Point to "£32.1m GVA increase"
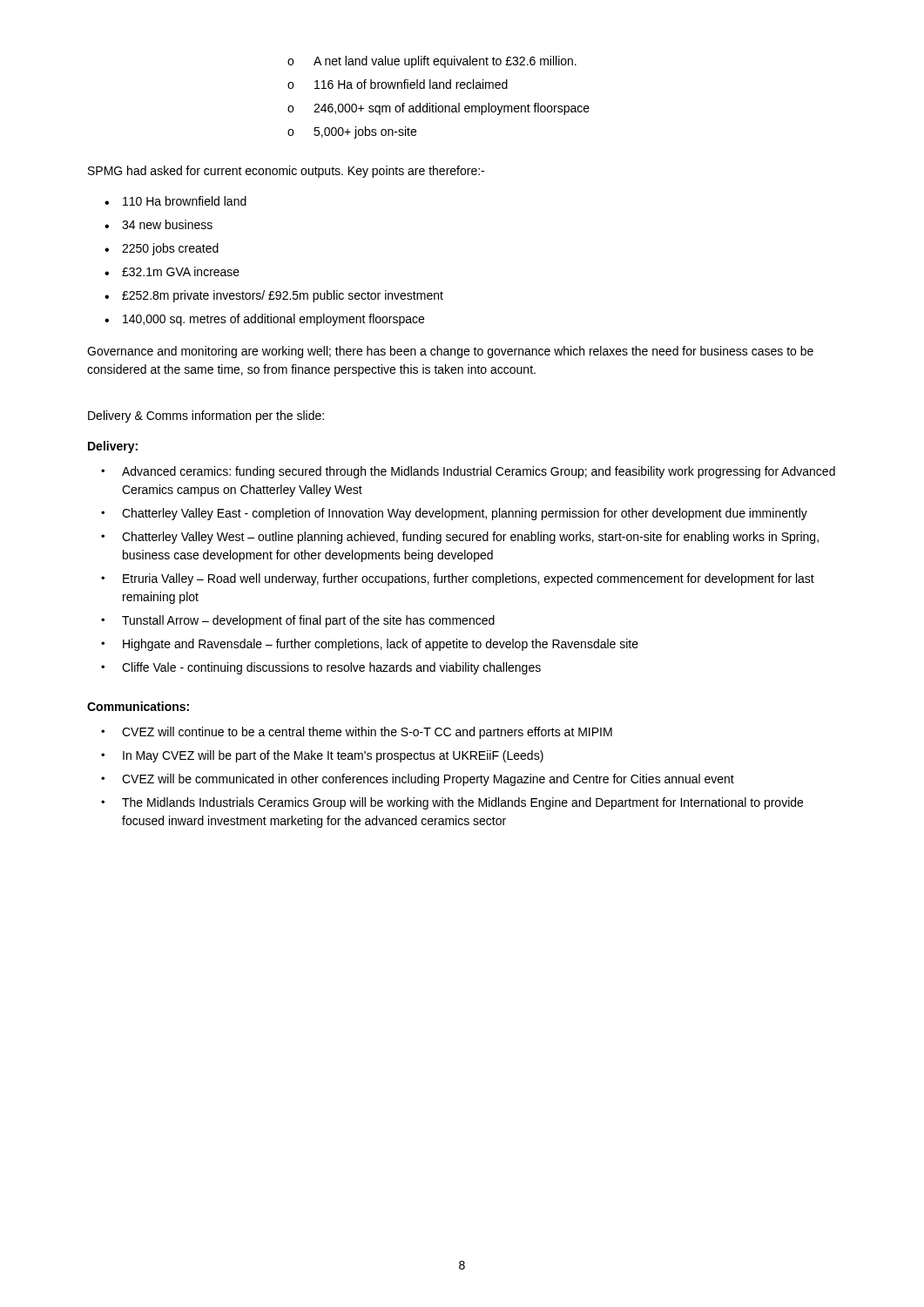Image resolution: width=924 pixels, height=1307 pixels. (x=172, y=271)
